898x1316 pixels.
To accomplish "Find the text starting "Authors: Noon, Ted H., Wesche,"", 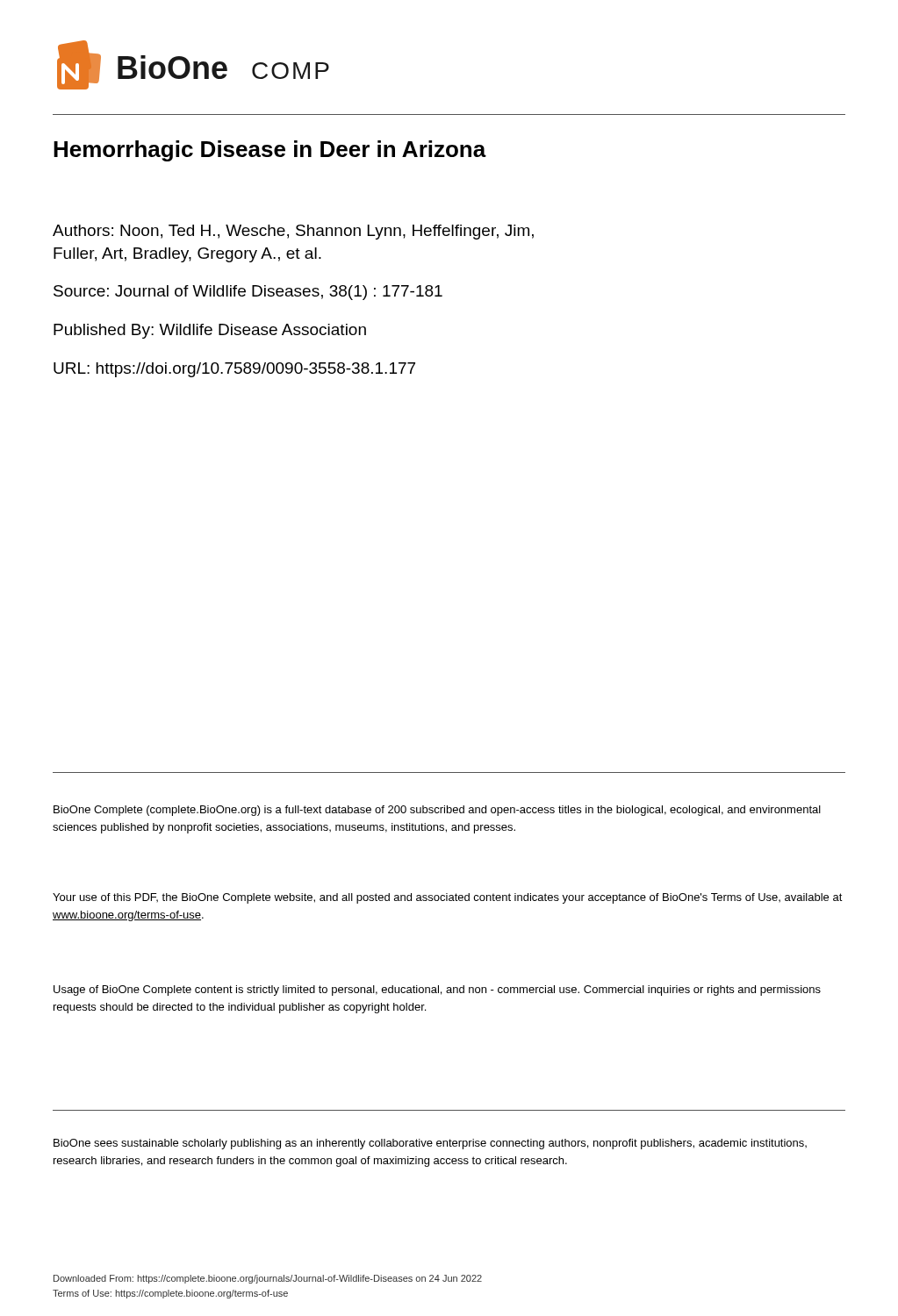I will (294, 242).
